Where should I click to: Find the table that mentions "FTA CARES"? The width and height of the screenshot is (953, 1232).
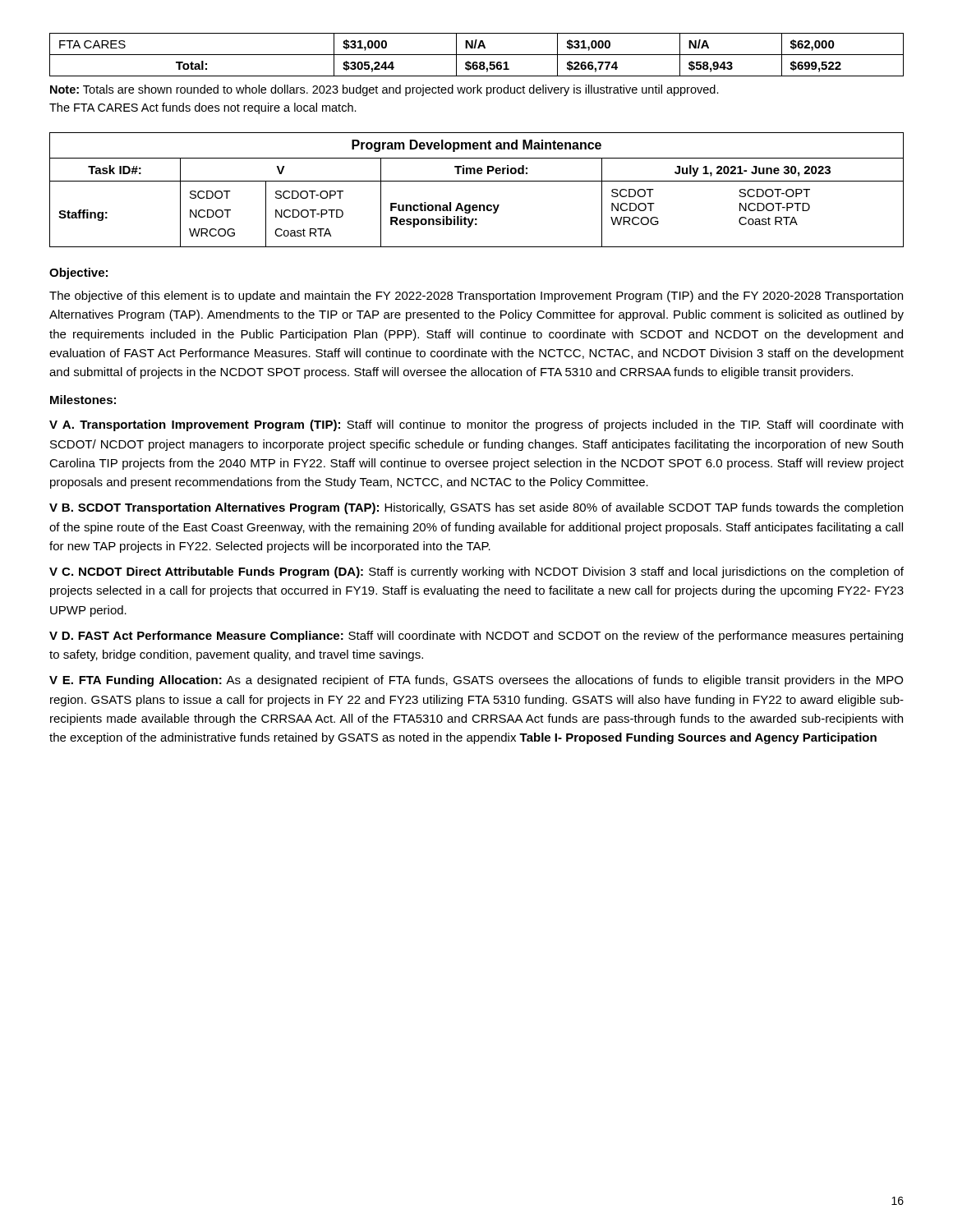tap(476, 55)
